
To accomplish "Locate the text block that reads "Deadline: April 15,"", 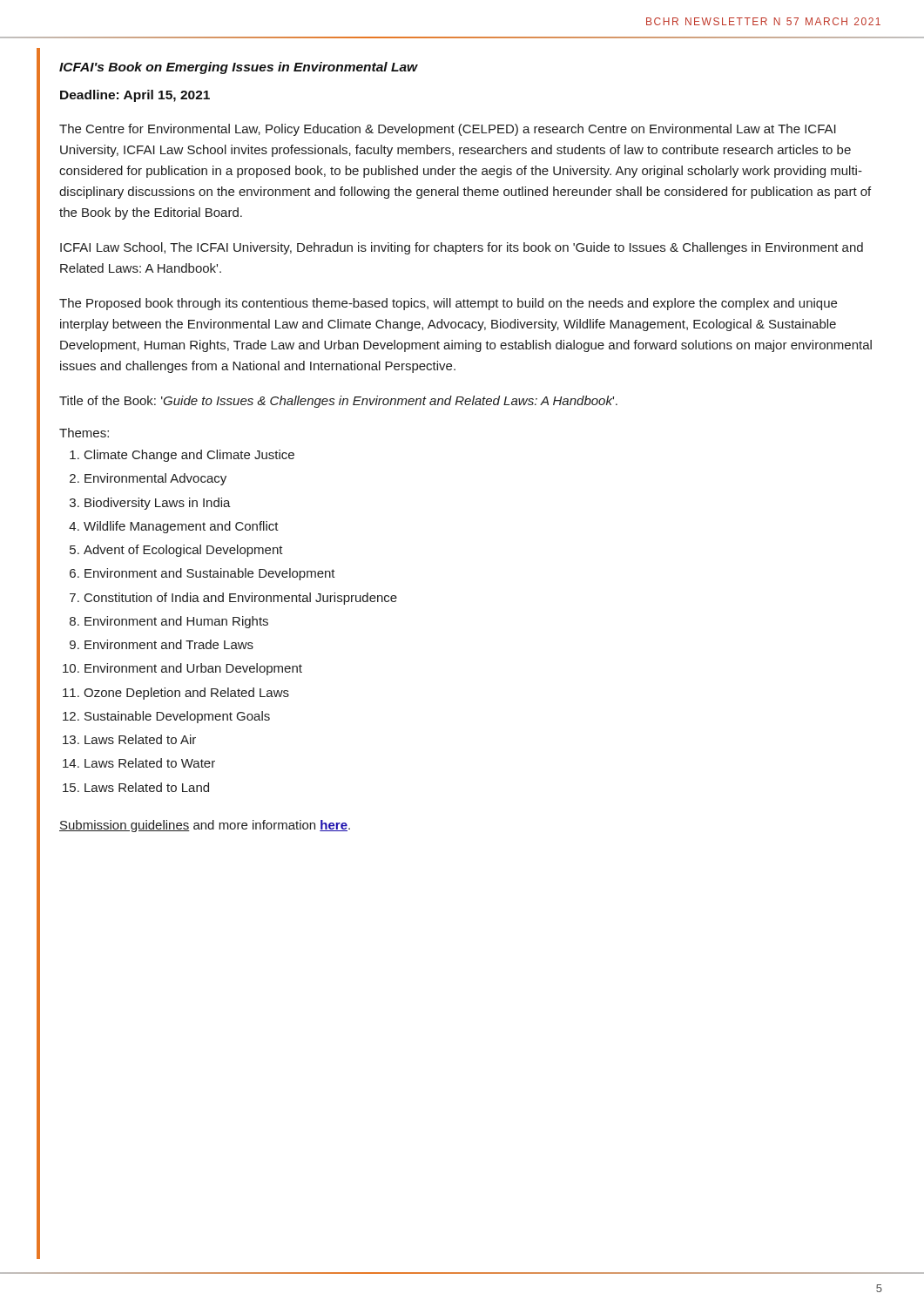I will pos(135,95).
